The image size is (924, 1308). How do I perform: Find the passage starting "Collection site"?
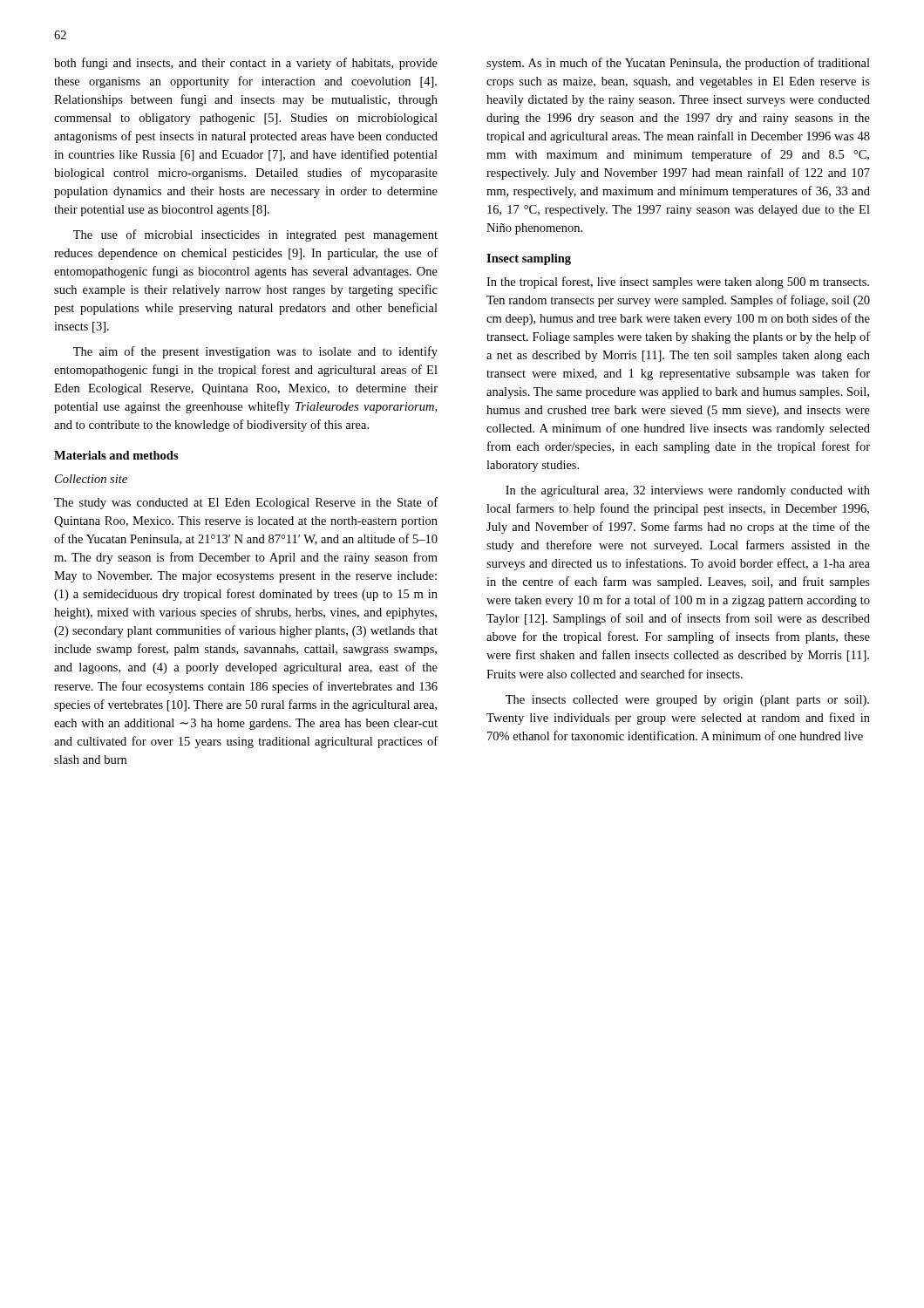[x=91, y=479]
